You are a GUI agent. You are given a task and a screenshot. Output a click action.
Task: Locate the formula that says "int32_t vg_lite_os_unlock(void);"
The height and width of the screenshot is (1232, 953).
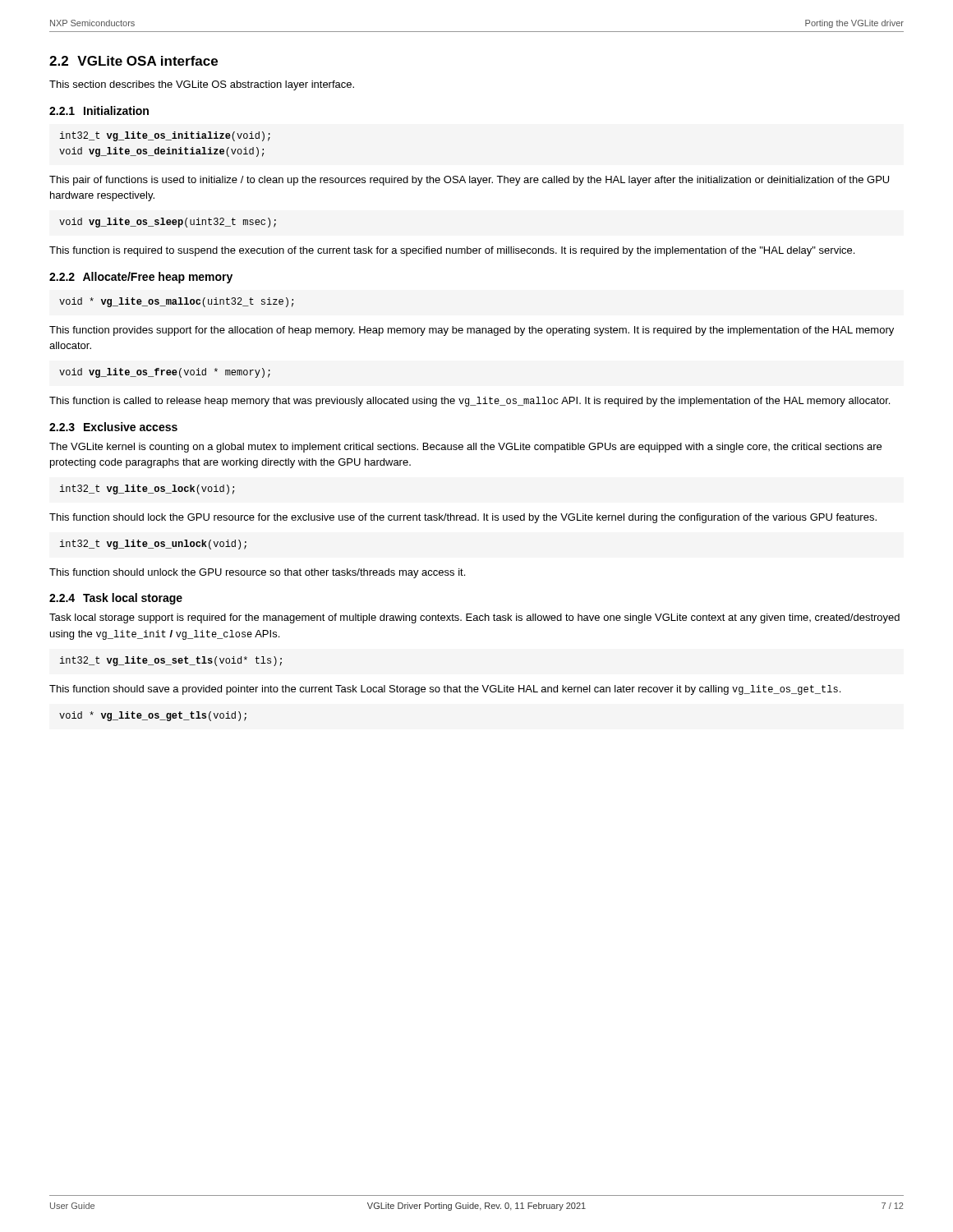pyautogui.click(x=153, y=545)
